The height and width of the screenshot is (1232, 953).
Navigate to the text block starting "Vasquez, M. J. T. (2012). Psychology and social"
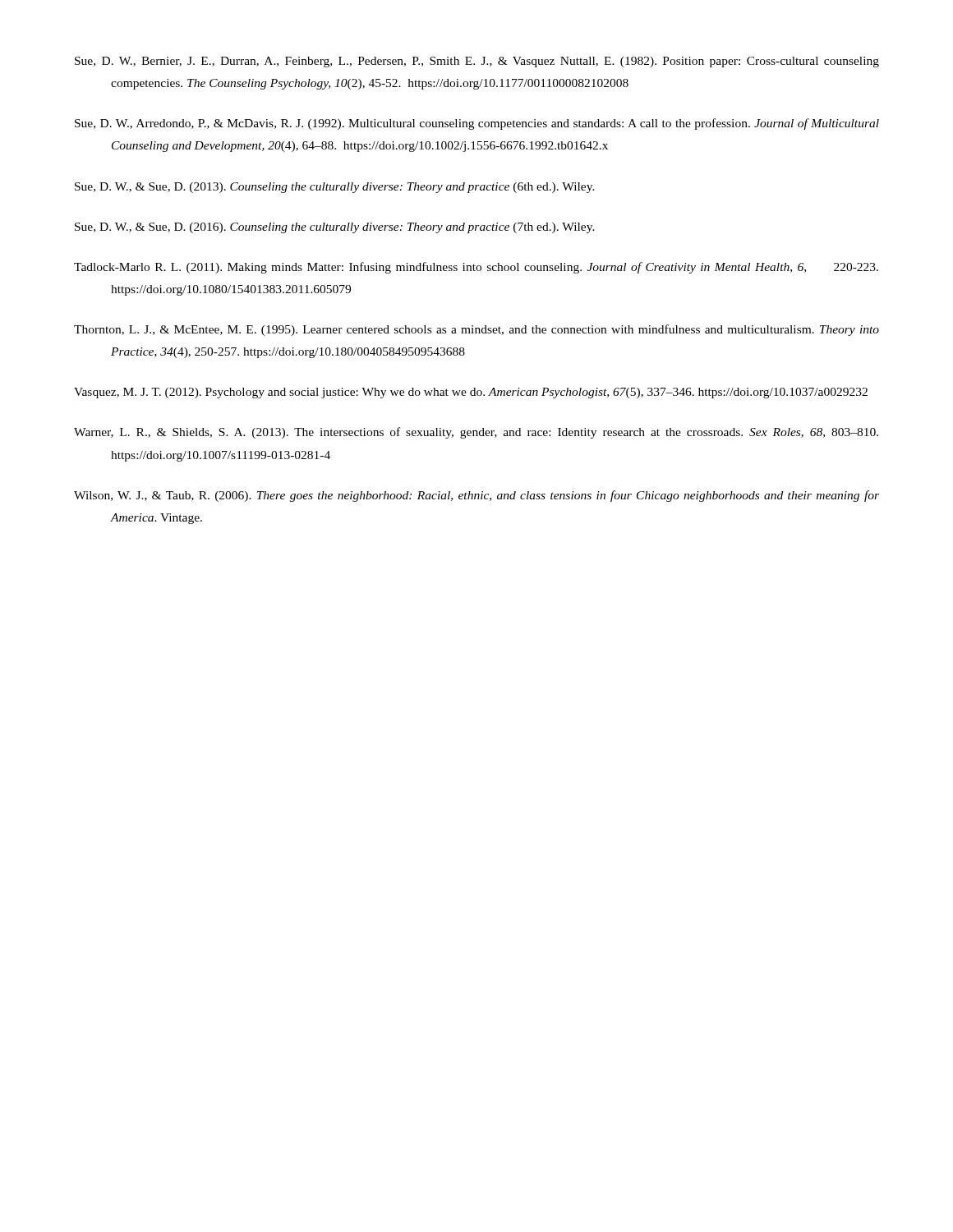(476, 392)
